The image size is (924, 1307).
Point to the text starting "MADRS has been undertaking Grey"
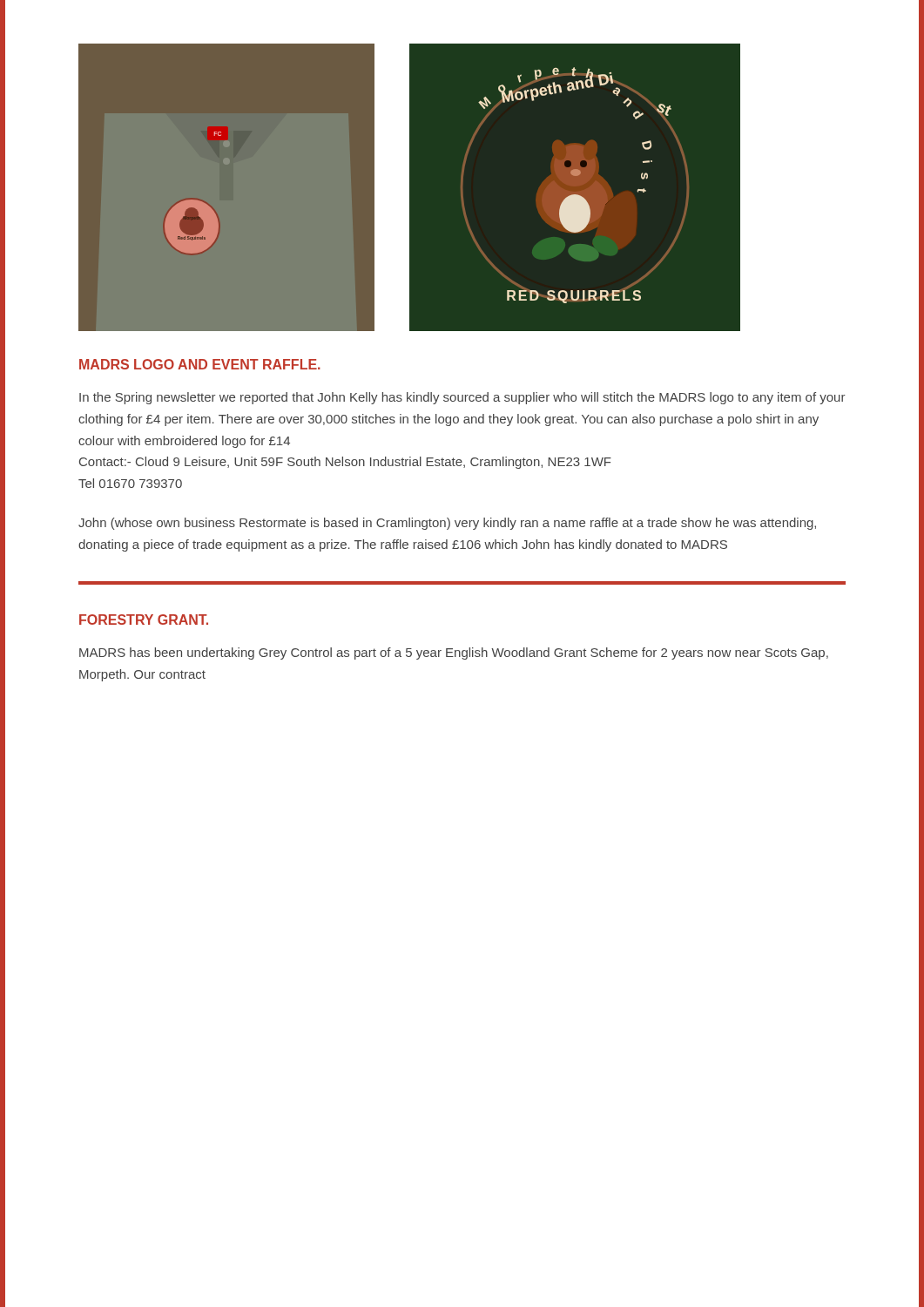tap(454, 663)
